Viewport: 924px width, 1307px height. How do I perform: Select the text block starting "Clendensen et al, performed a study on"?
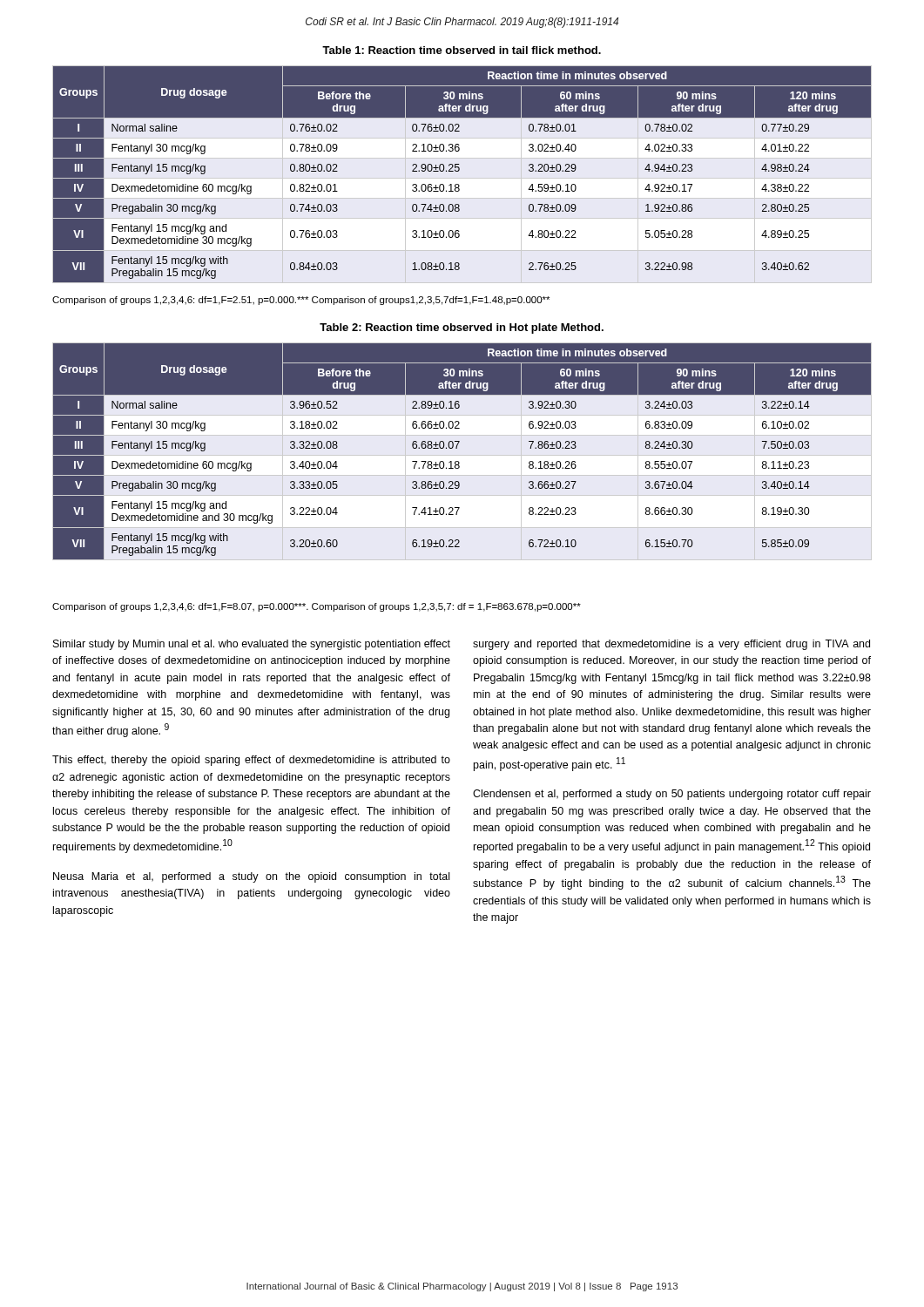672,856
